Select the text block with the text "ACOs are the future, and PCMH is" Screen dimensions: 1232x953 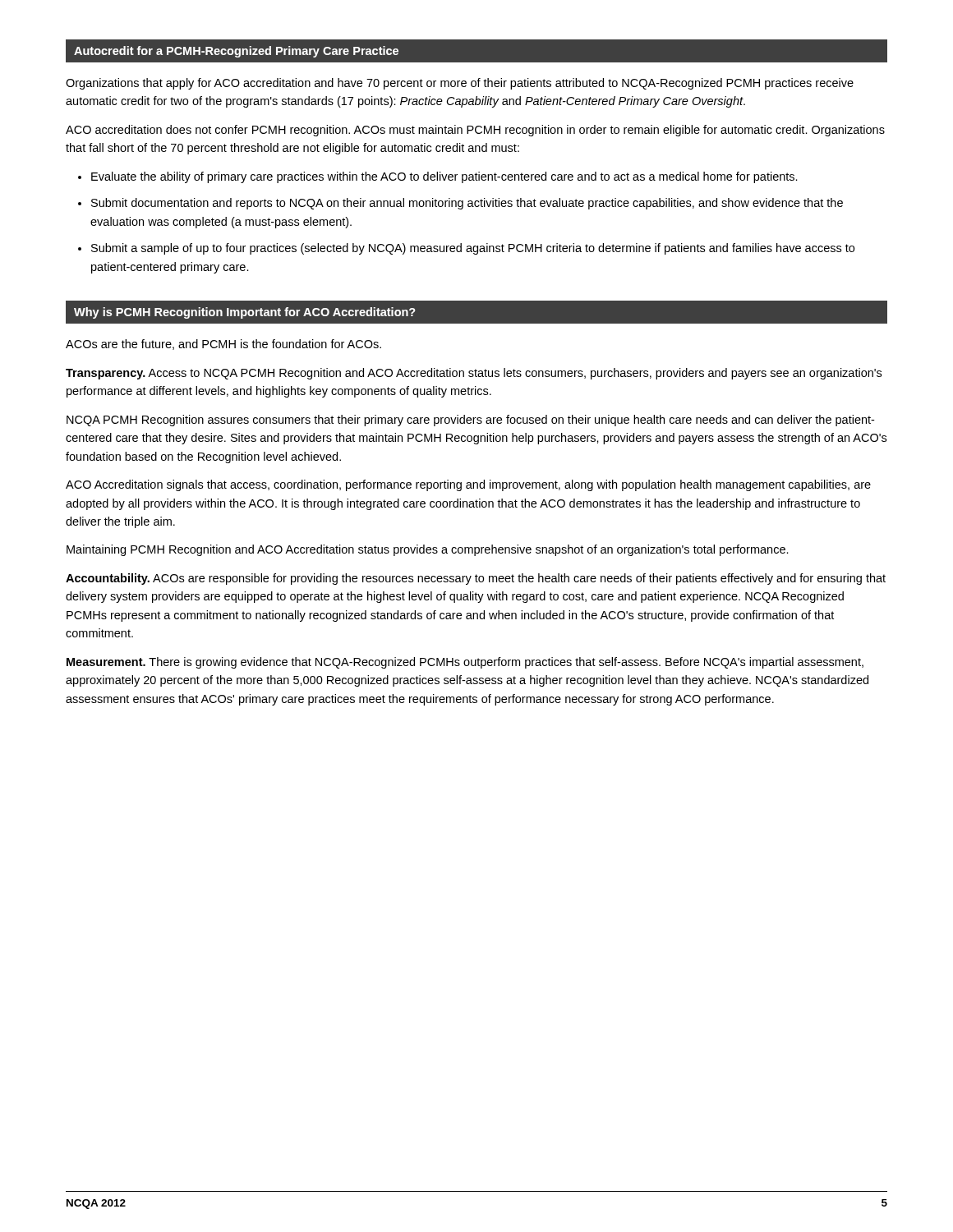coord(224,344)
